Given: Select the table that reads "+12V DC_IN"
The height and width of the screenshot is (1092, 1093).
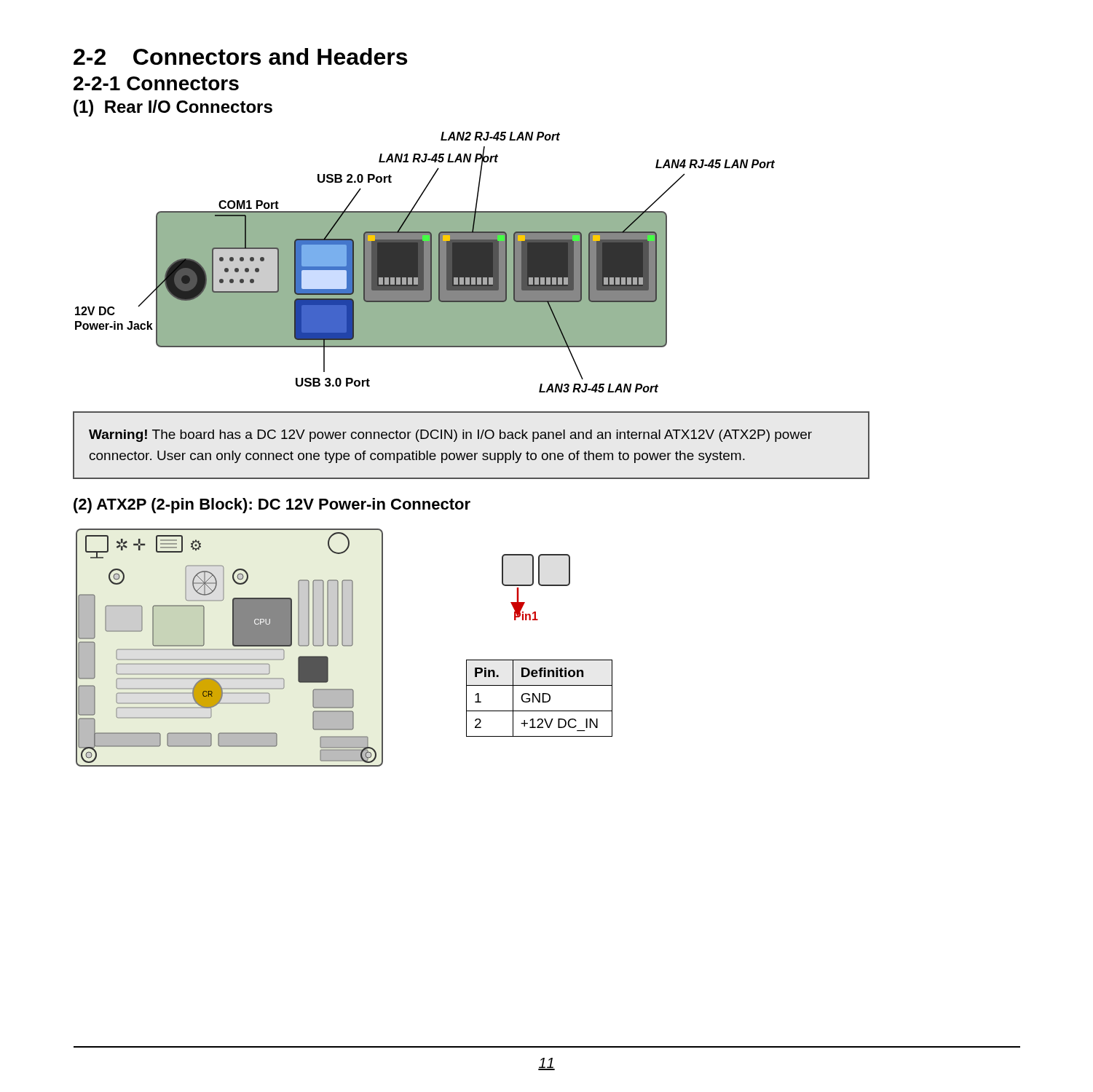Looking at the screenshot, I should (x=539, y=695).
